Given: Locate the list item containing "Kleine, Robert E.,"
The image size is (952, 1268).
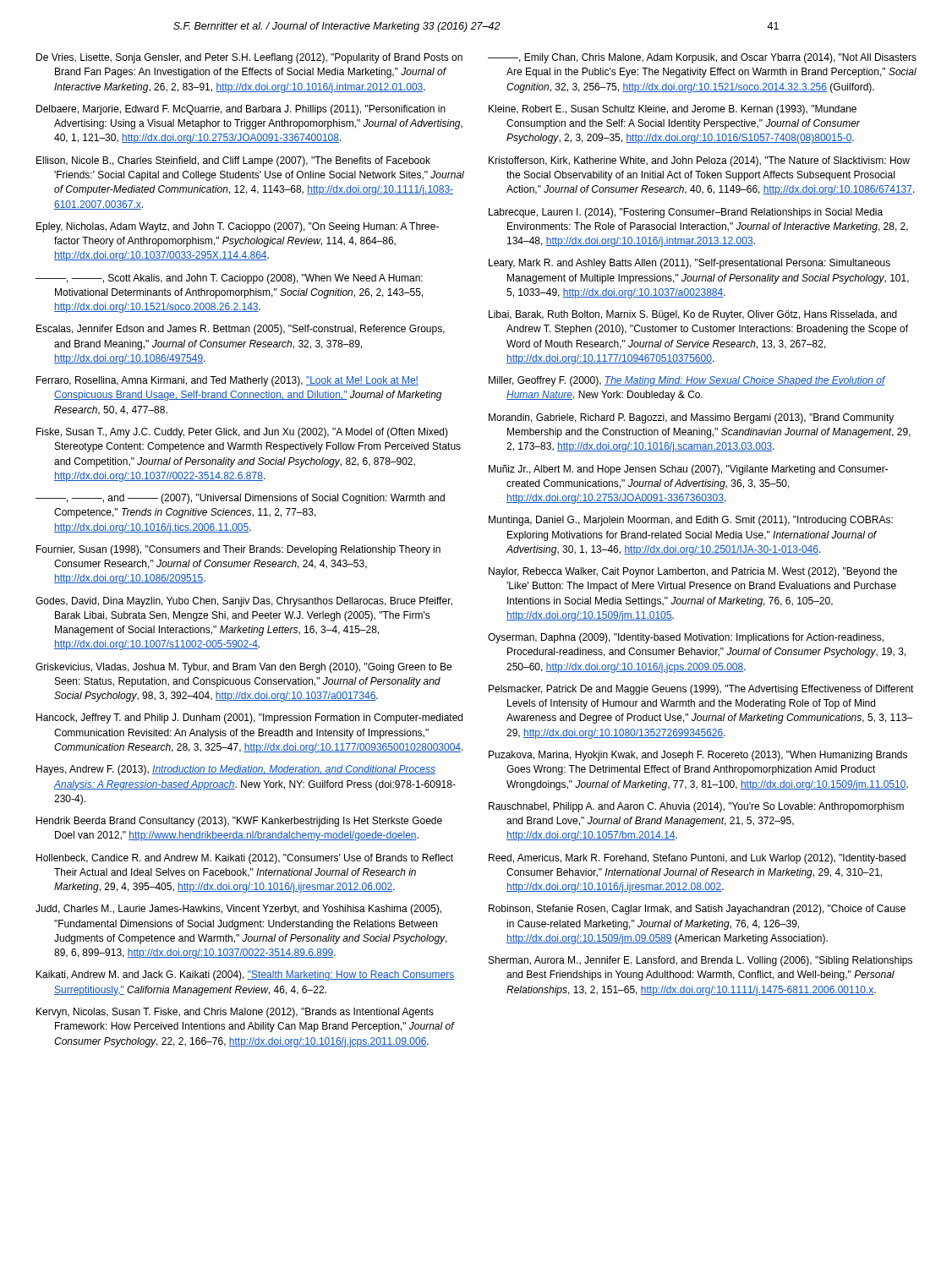Looking at the screenshot, I should (x=674, y=124).
